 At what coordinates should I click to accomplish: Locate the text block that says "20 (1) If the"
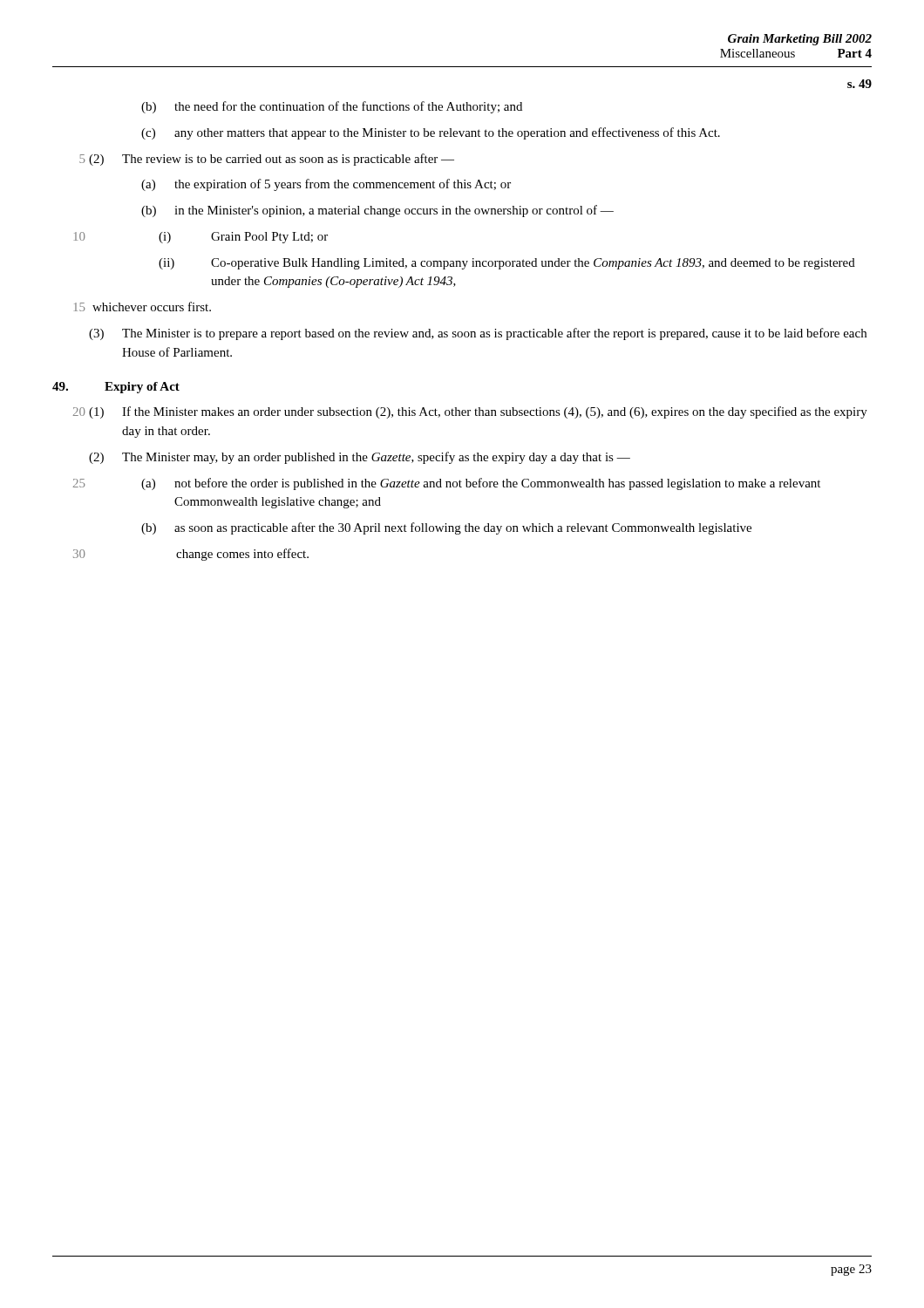[x=462, y=422]
